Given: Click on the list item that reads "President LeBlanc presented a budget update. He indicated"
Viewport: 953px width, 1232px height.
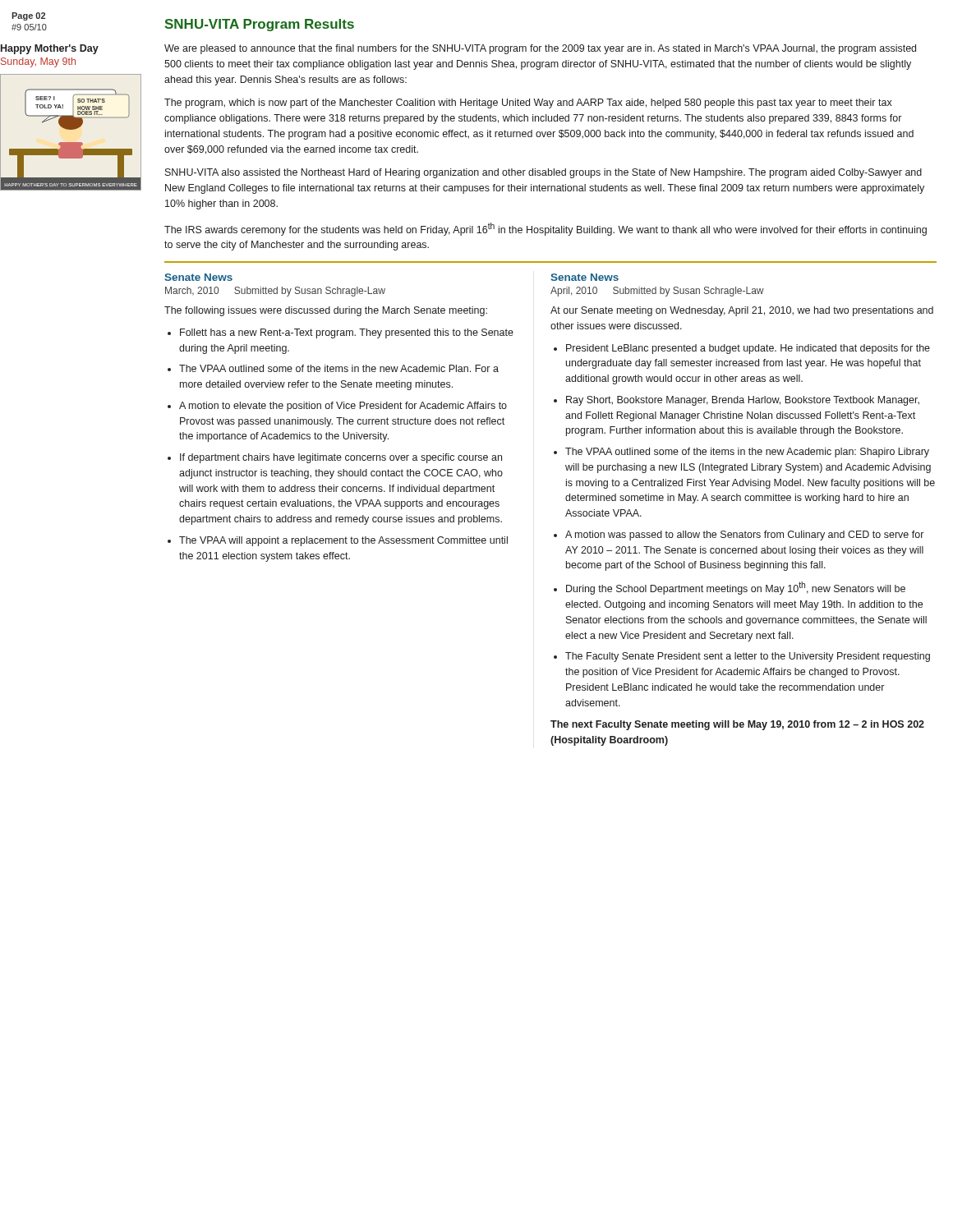Looking at the screenshot, I should 748,363.
